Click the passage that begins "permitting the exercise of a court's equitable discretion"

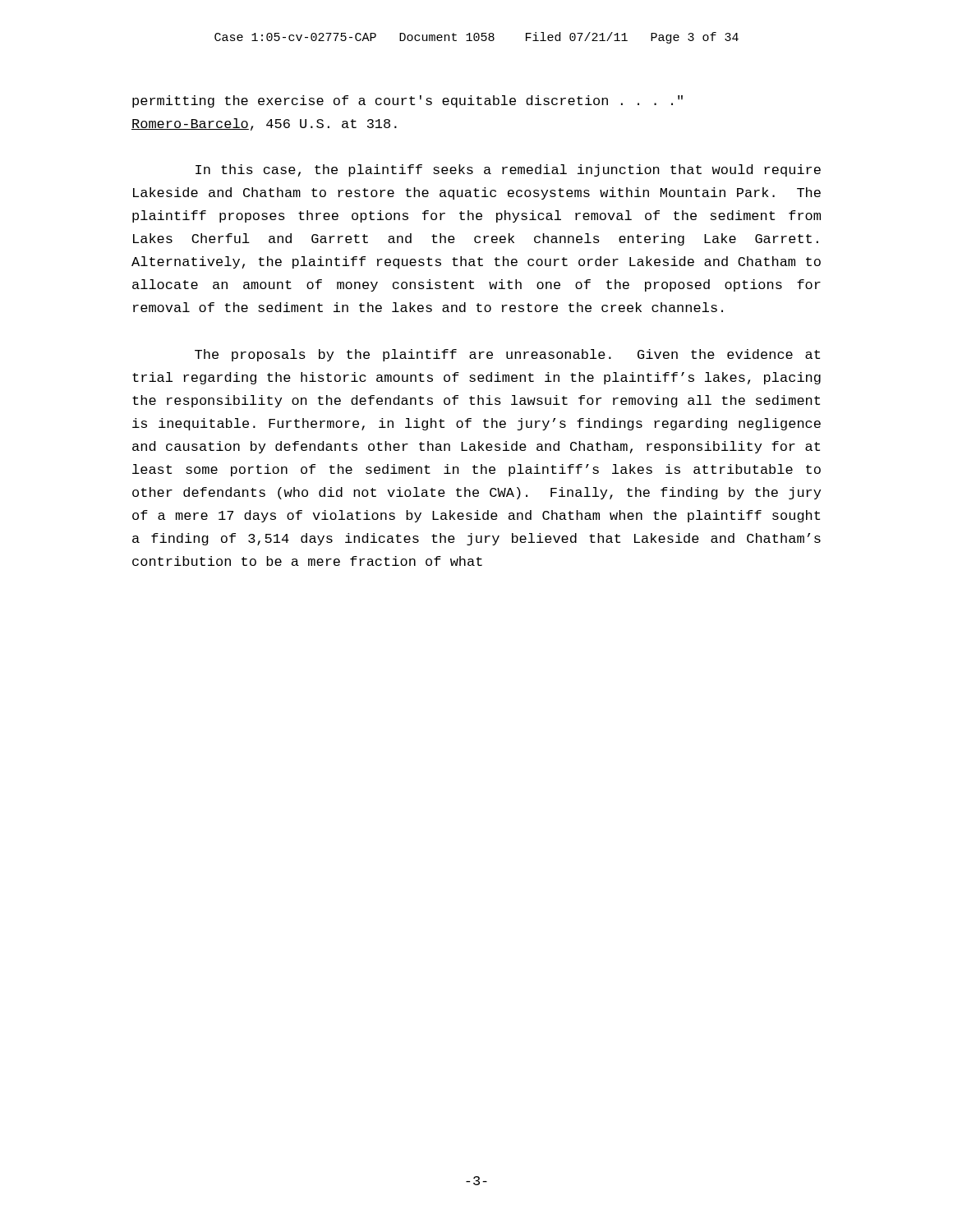408,113
